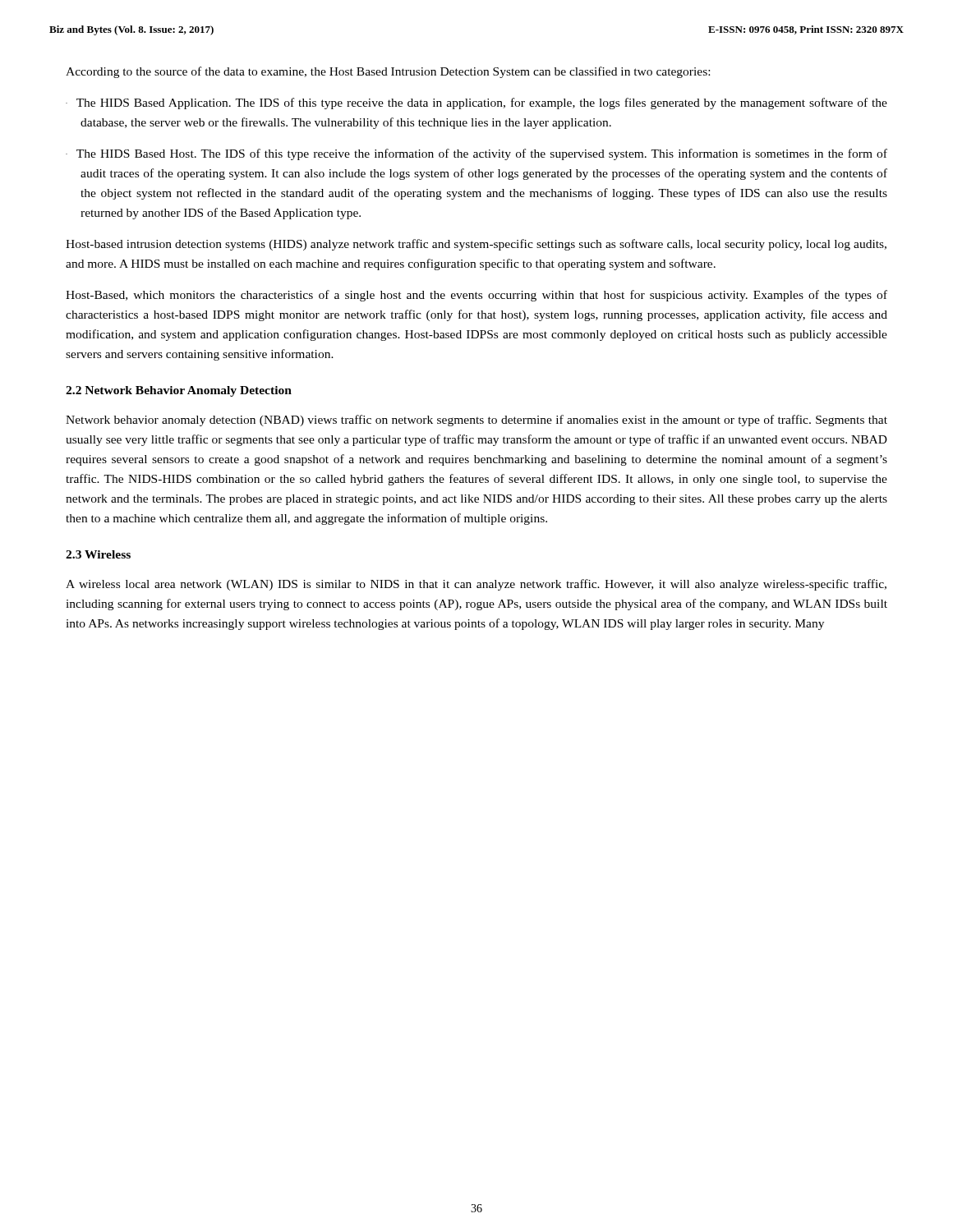Locate the text block that reads "Host-based intrusion detection systems"
Viewport: 953px width, 1232px height.
click(x=476, y=254)
